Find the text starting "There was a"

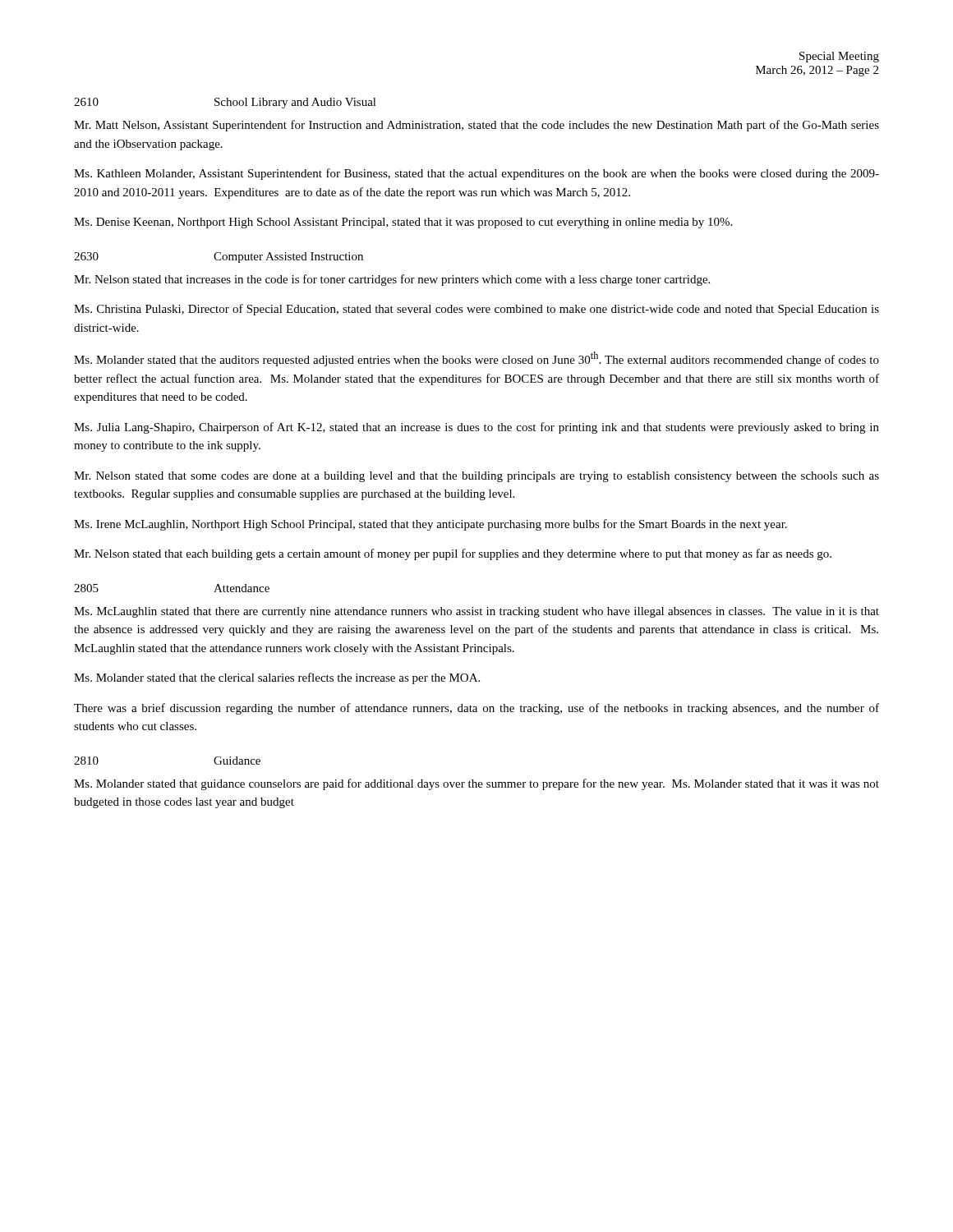pyautogui.click(x=476, y=717)
